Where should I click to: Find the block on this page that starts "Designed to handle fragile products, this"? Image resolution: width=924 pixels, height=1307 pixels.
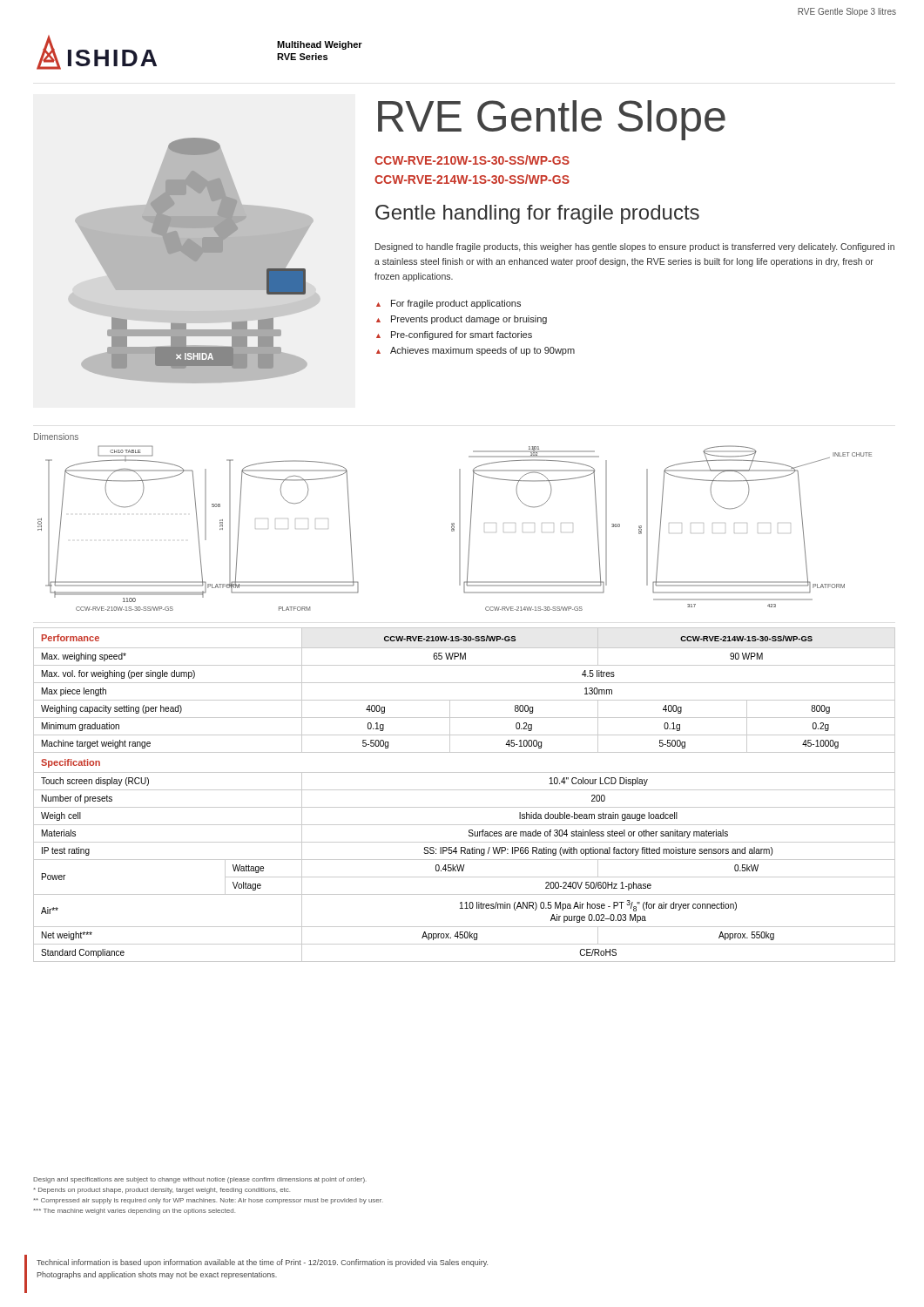(635, 261)
